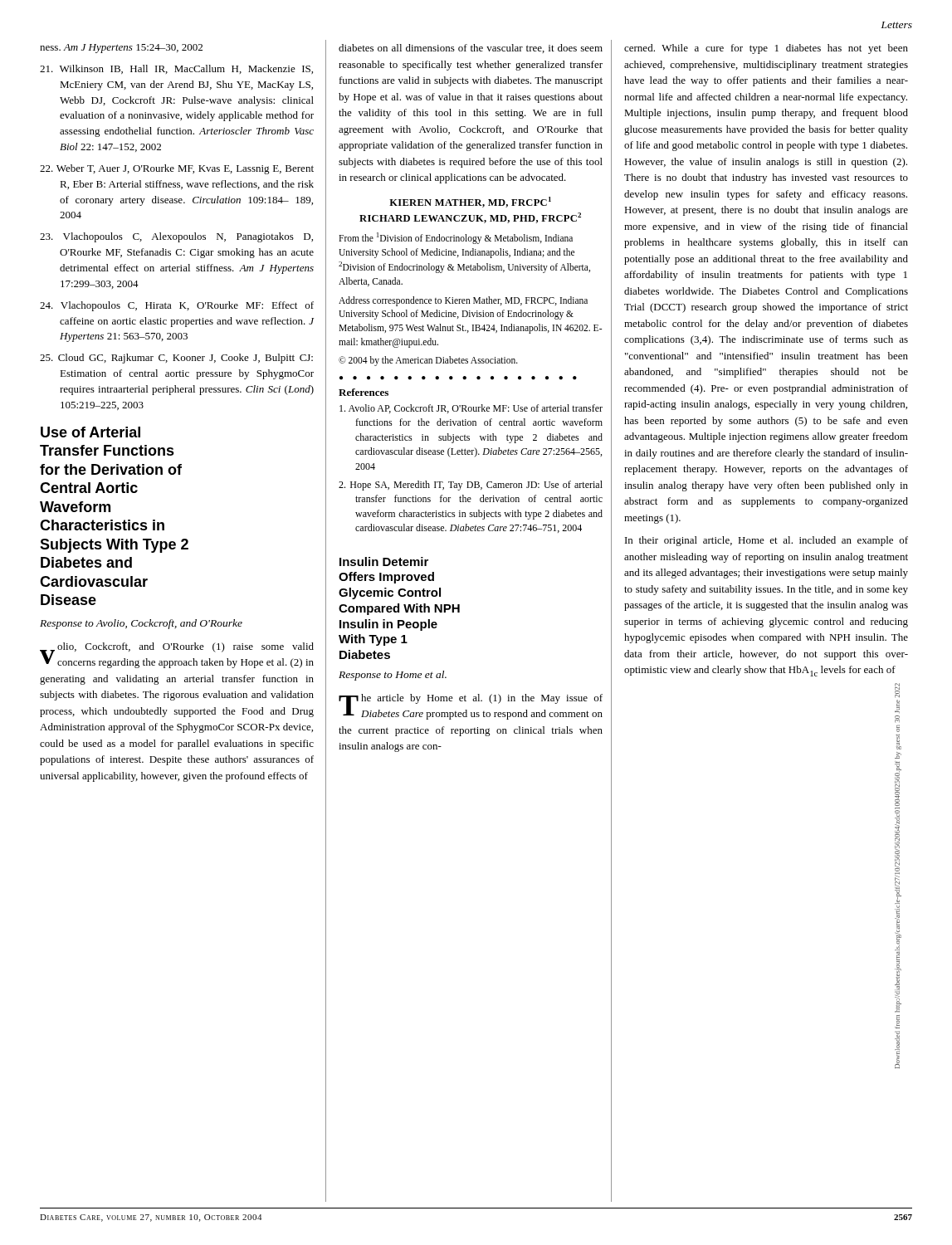Find the block on this page that starts "In their original article,"
The image size is (952, 1245).
766,606
